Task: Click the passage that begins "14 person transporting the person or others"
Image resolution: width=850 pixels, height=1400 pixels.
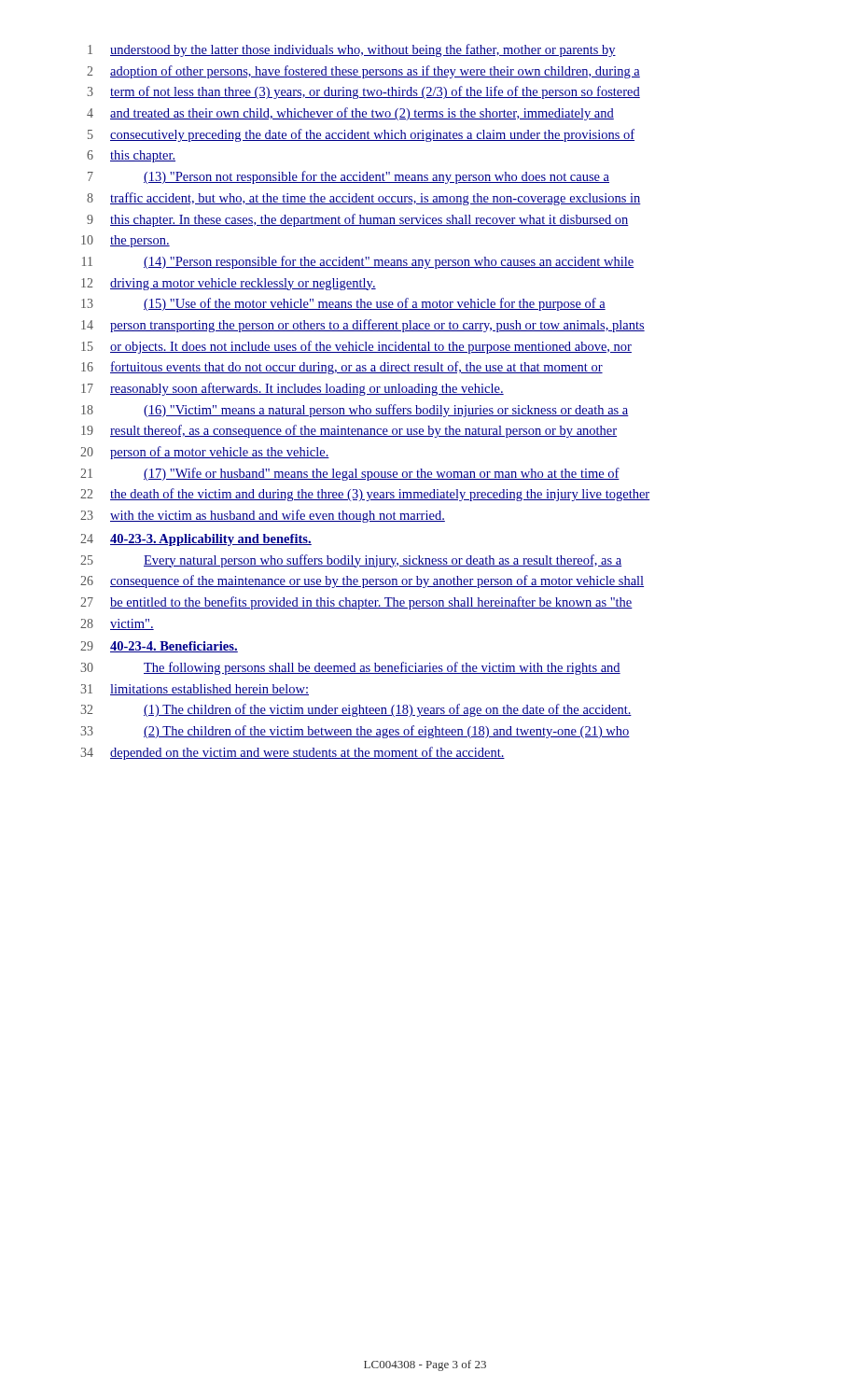Action: pos(425,325)
